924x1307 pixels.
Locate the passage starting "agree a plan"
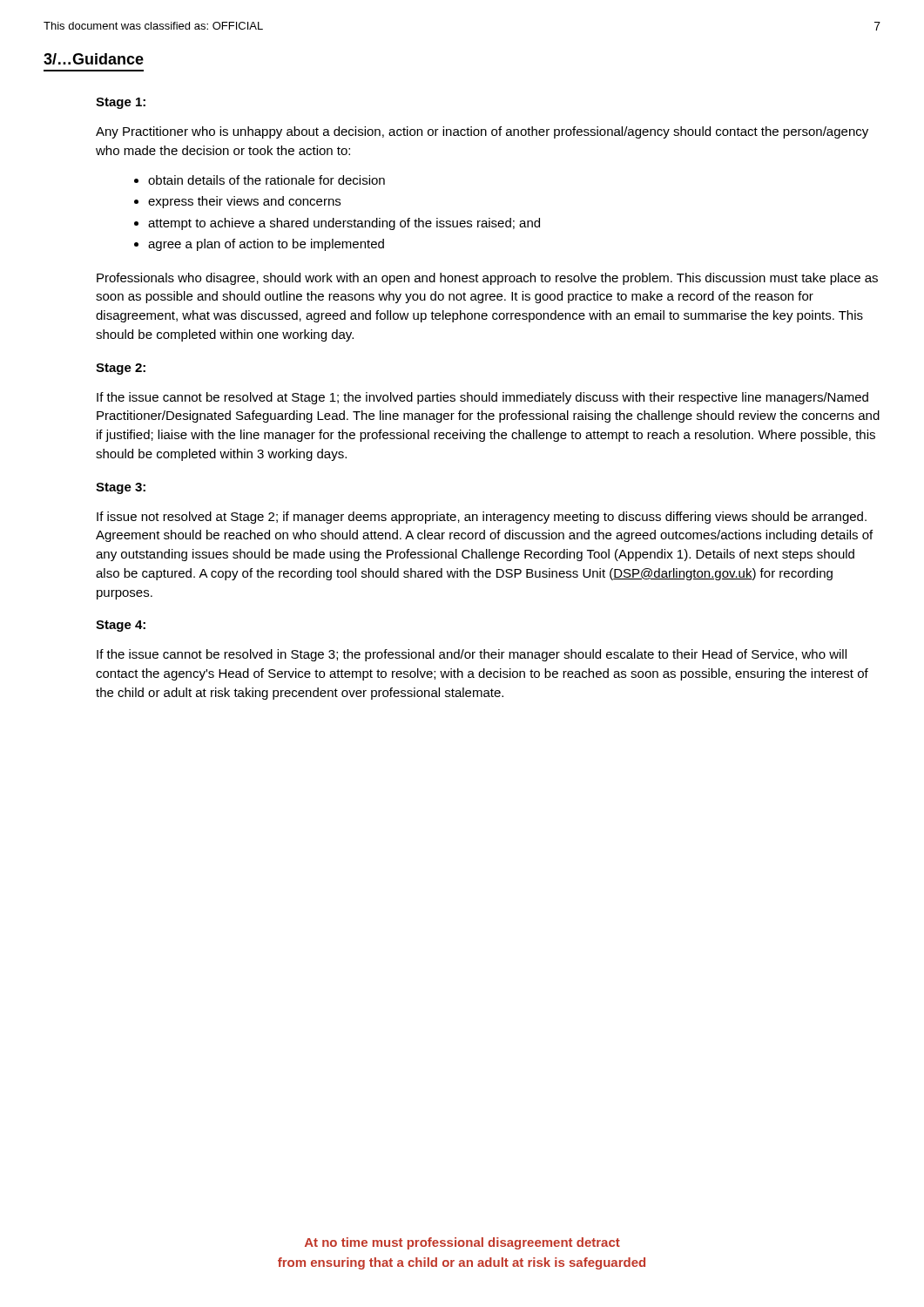259,245
